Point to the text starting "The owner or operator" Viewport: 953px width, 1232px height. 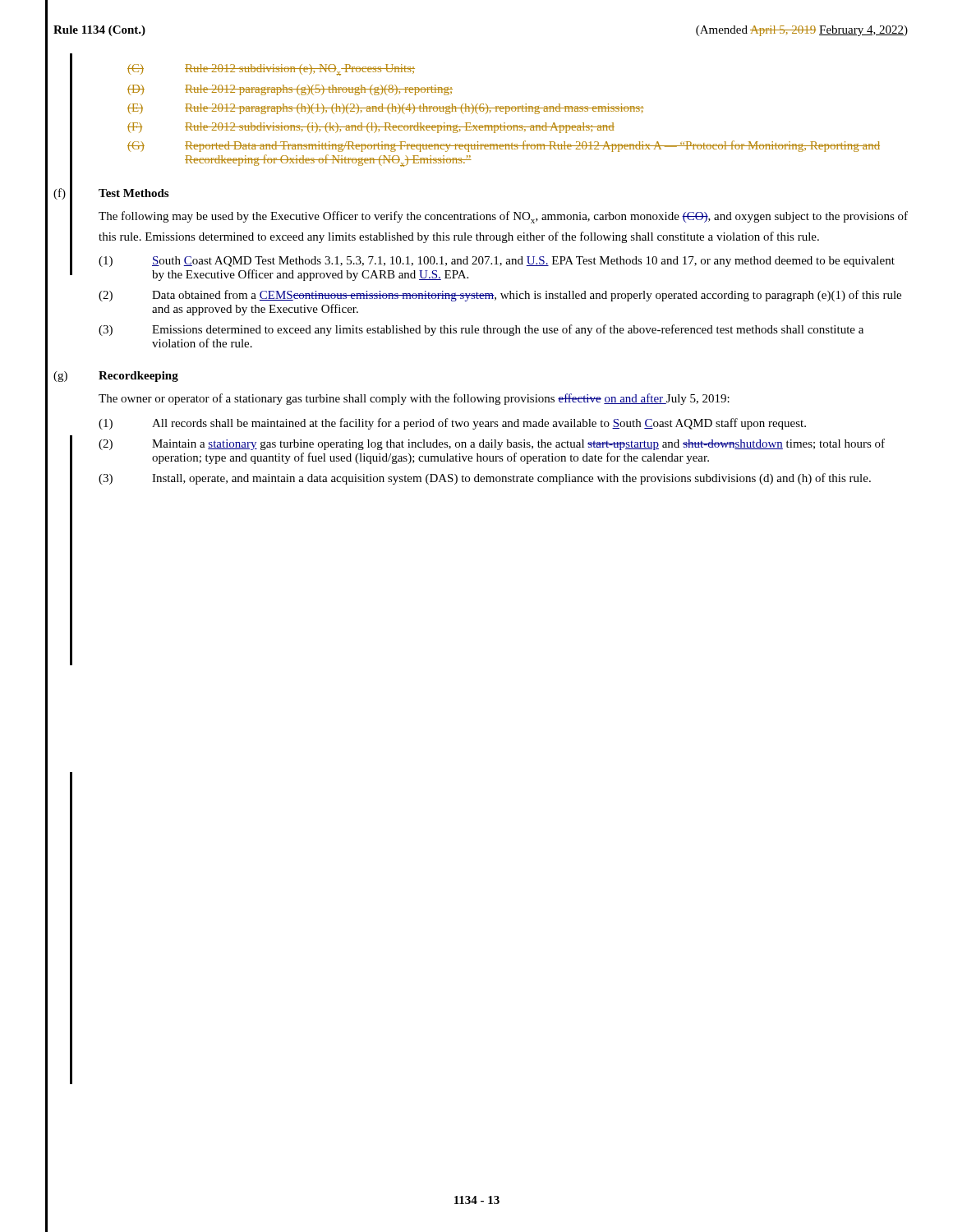(414, 399)
